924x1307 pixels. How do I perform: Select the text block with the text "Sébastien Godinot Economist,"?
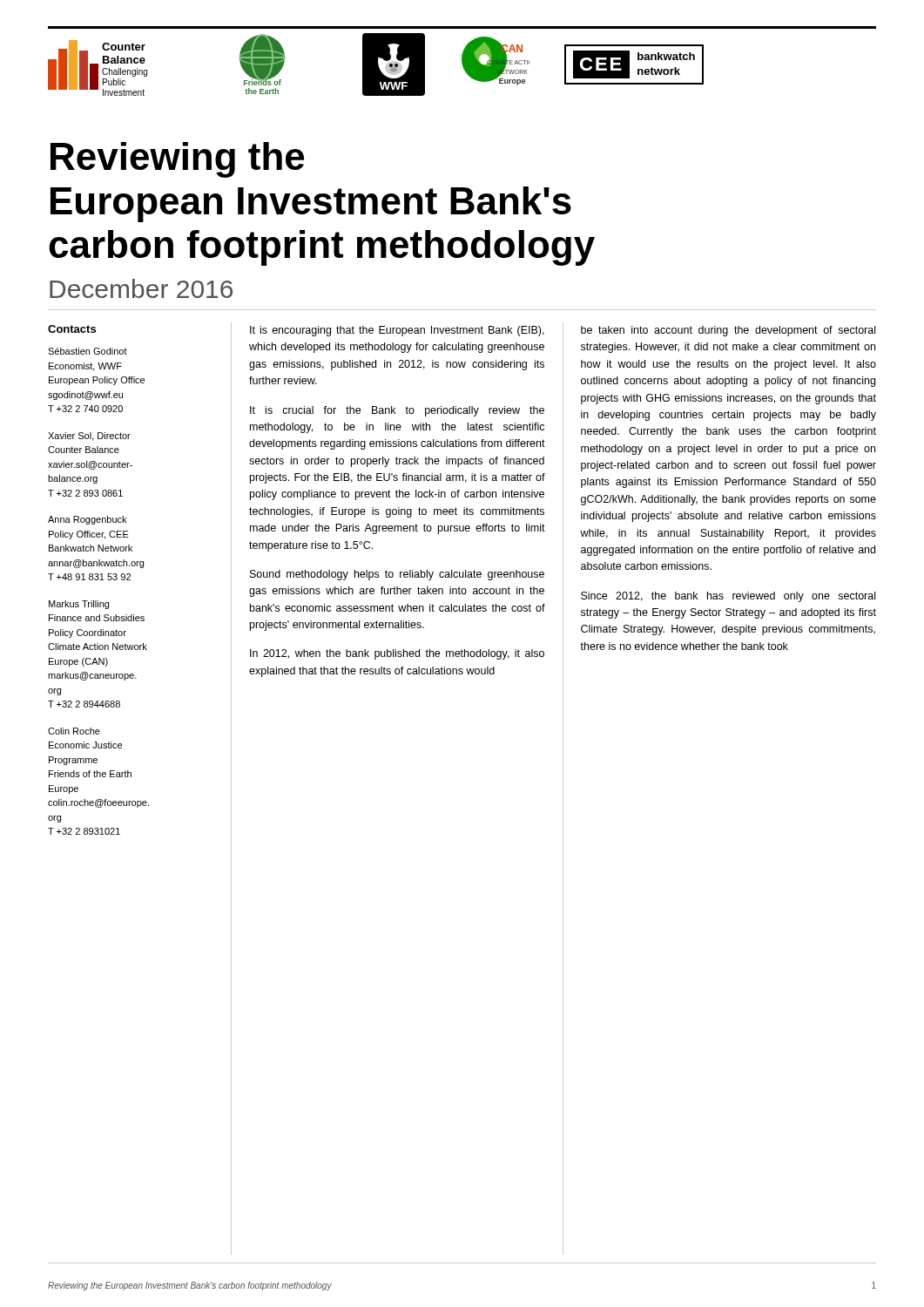click(x=97, y=380)
